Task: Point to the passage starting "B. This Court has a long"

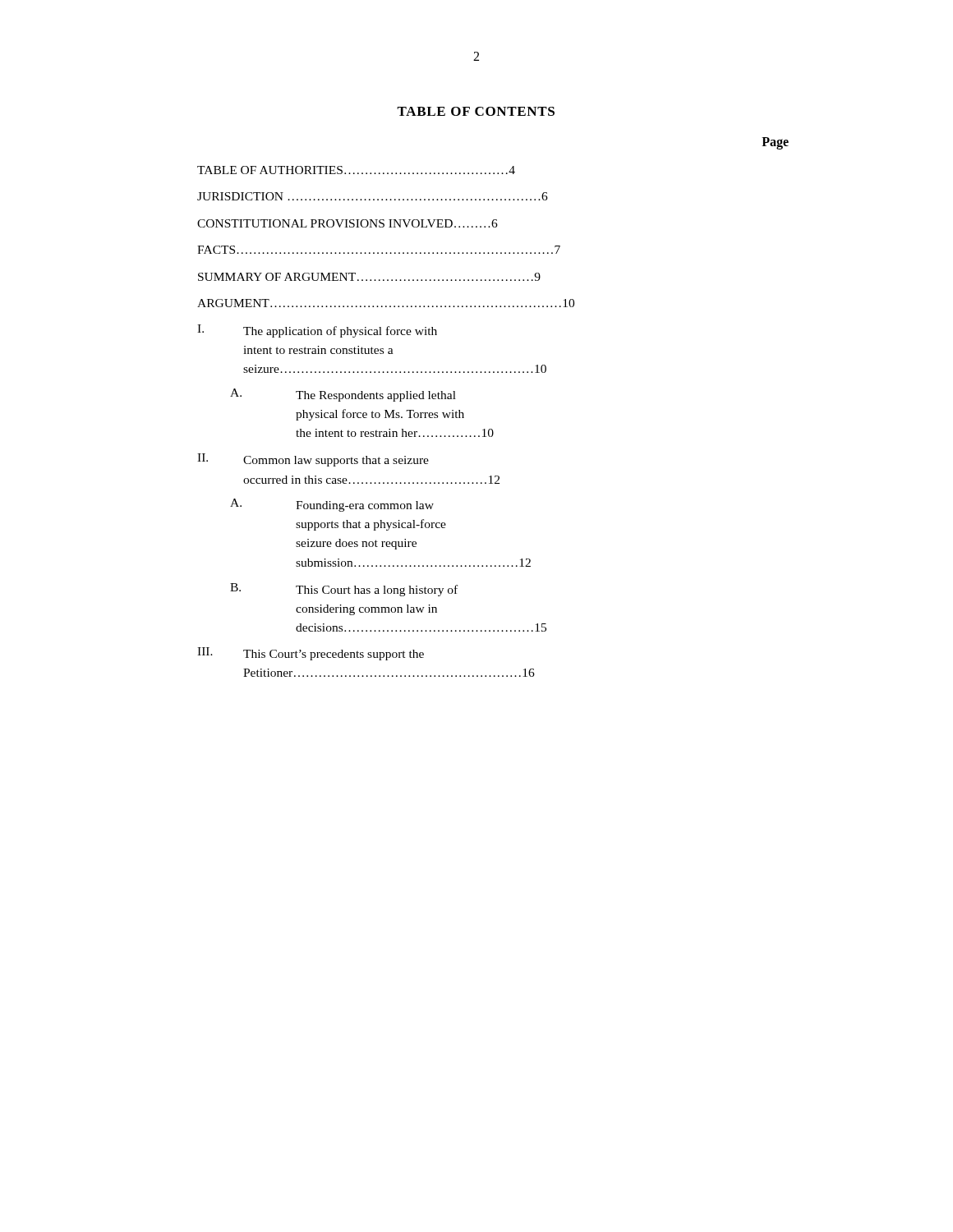Action: tap(344, 590)
